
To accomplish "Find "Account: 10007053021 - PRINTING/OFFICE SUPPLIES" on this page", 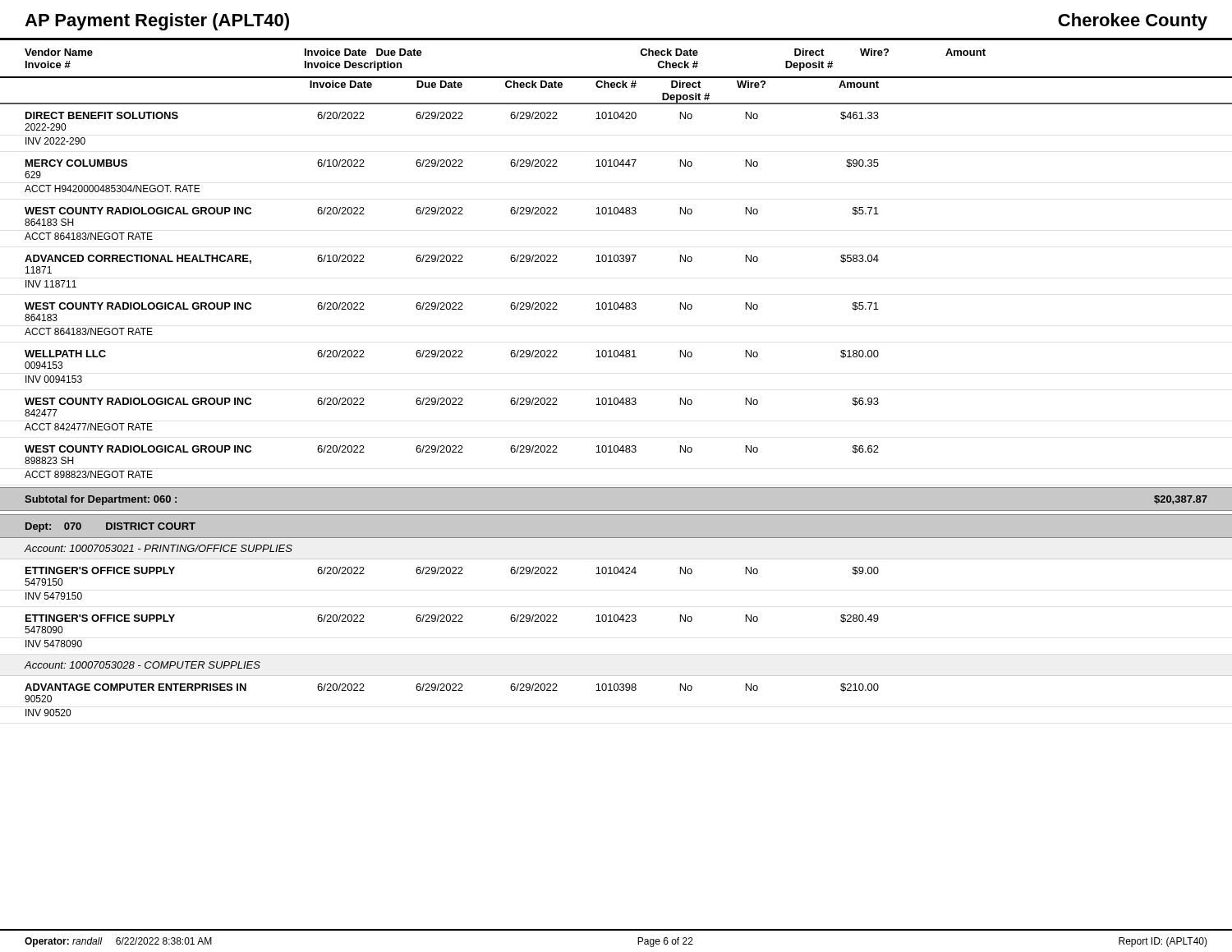I will (x=158, y=548).
